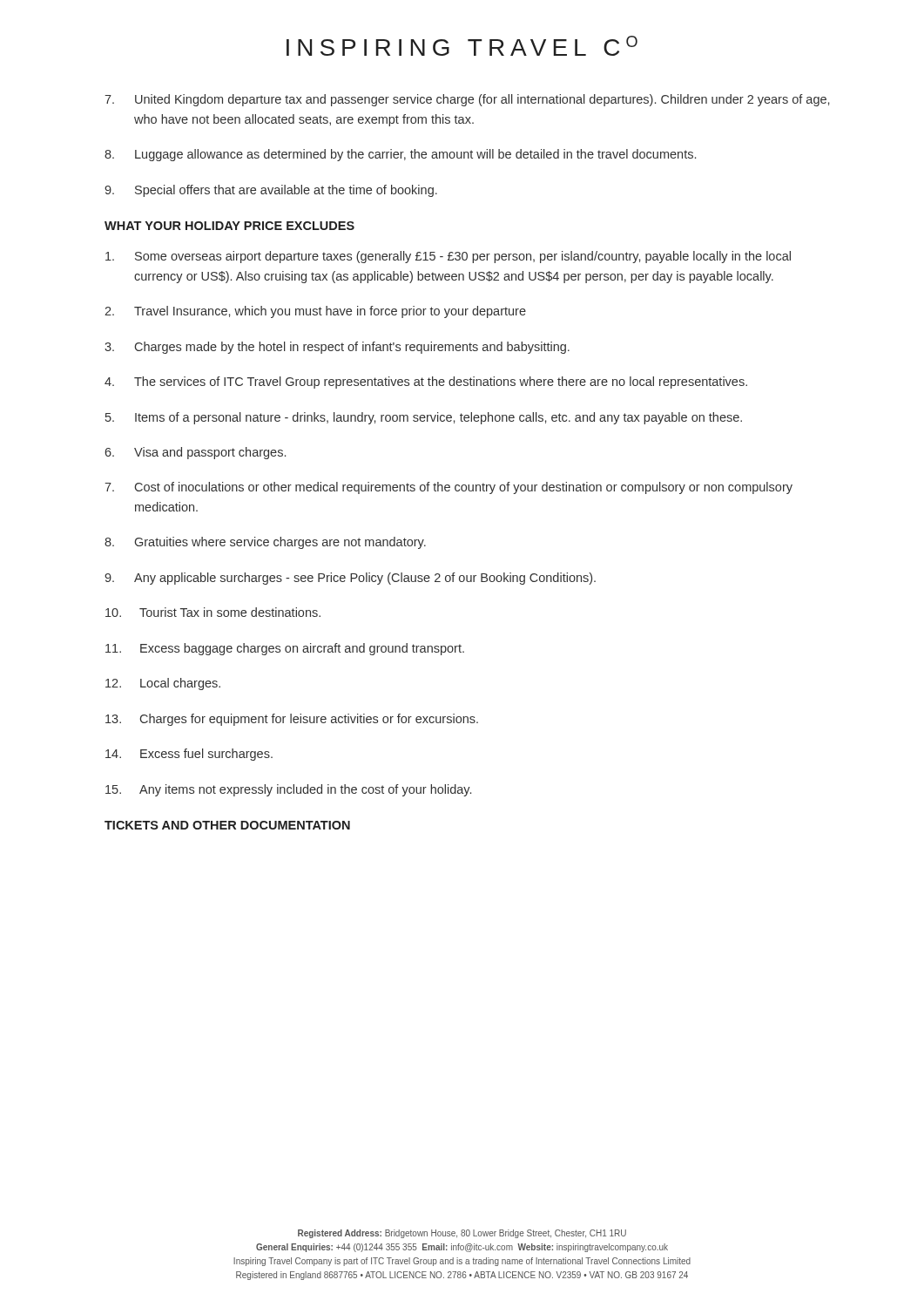Screen dimensions: 1307x924
Task: Find the text starting "11. Excess baggage charges"
Action: (x=471, y=648)
